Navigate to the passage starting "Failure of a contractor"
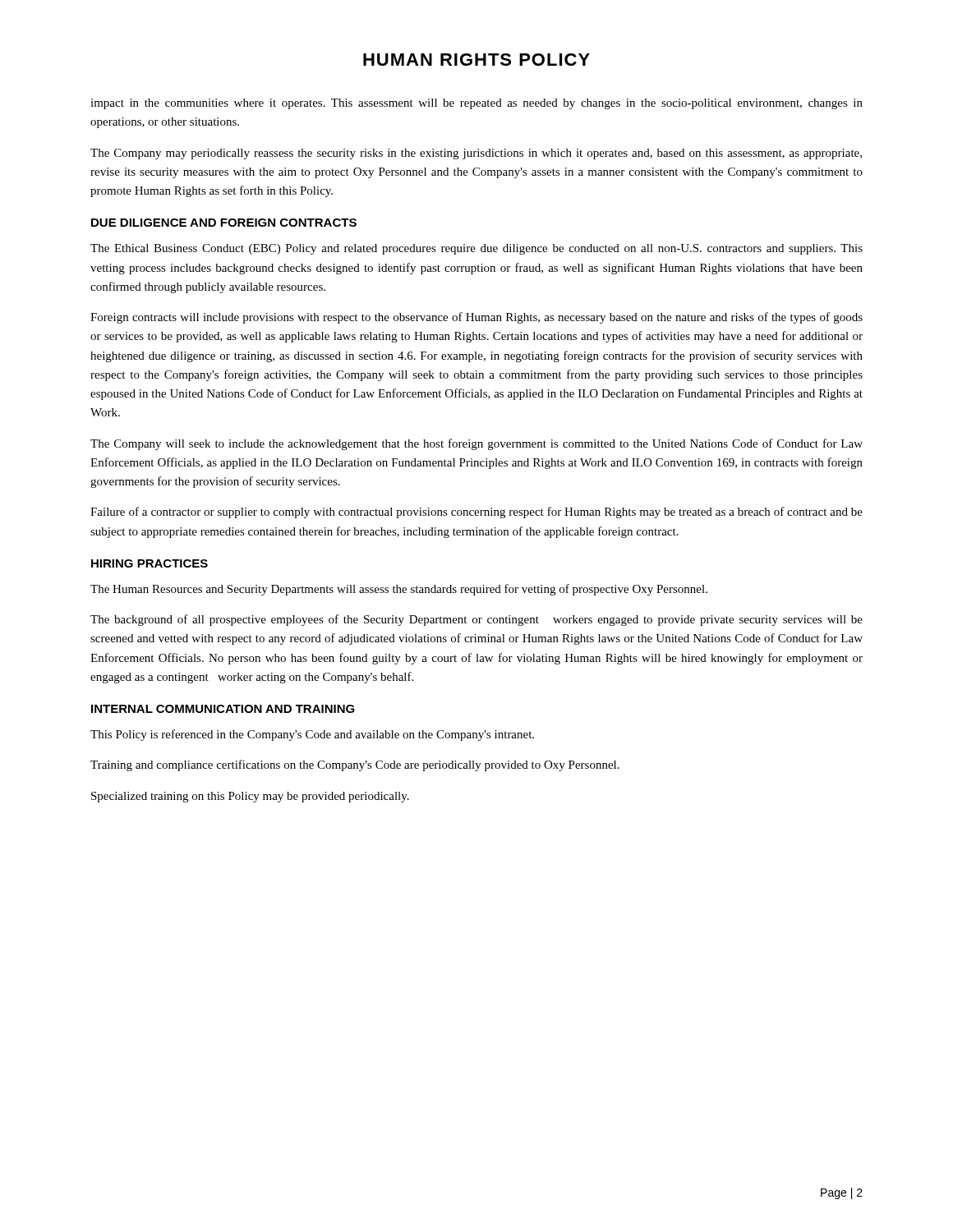The height and width of the screenshot is (1232, 953). coord(476,521)
